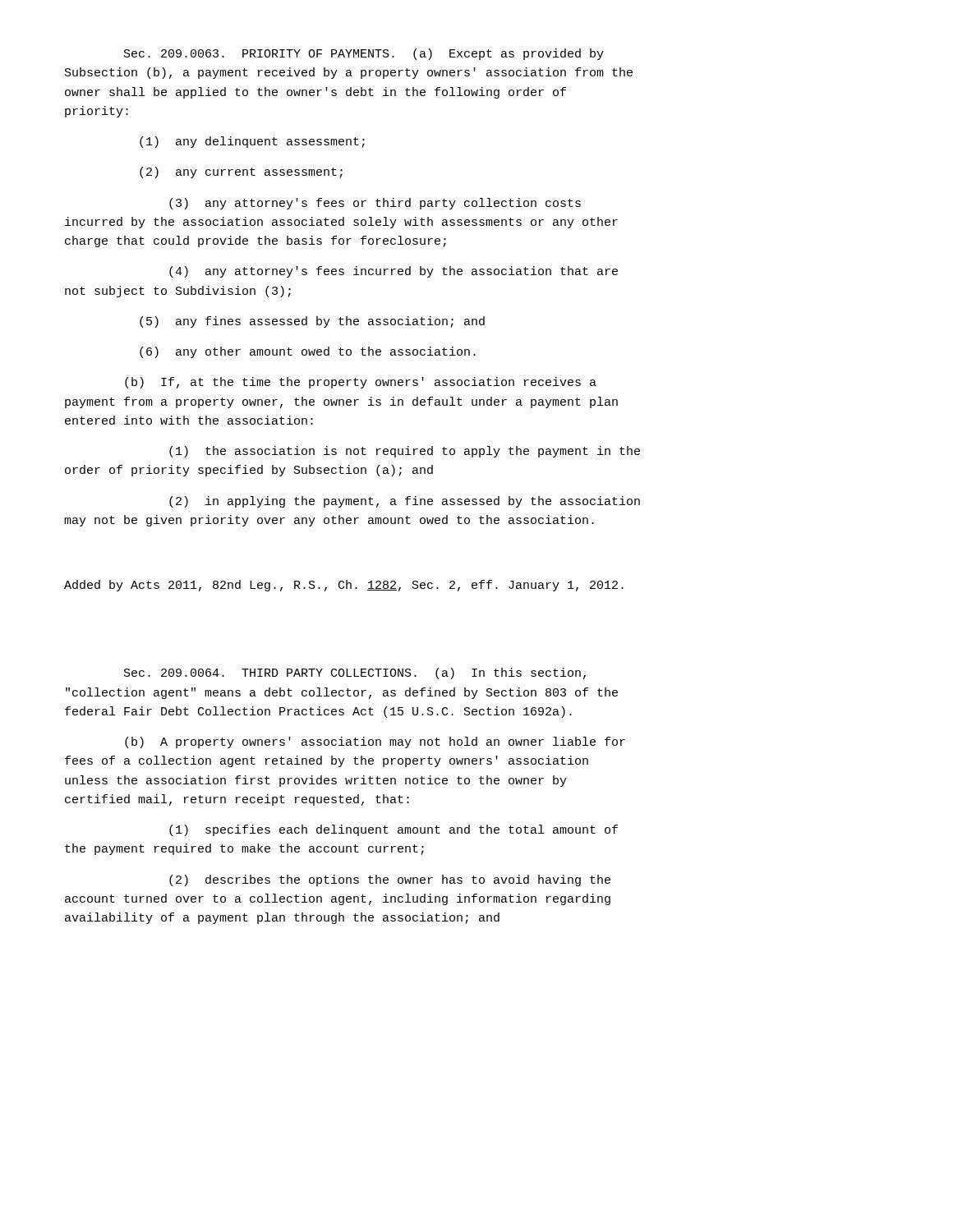Locate the list item that reads "(2) any current"

242,173
